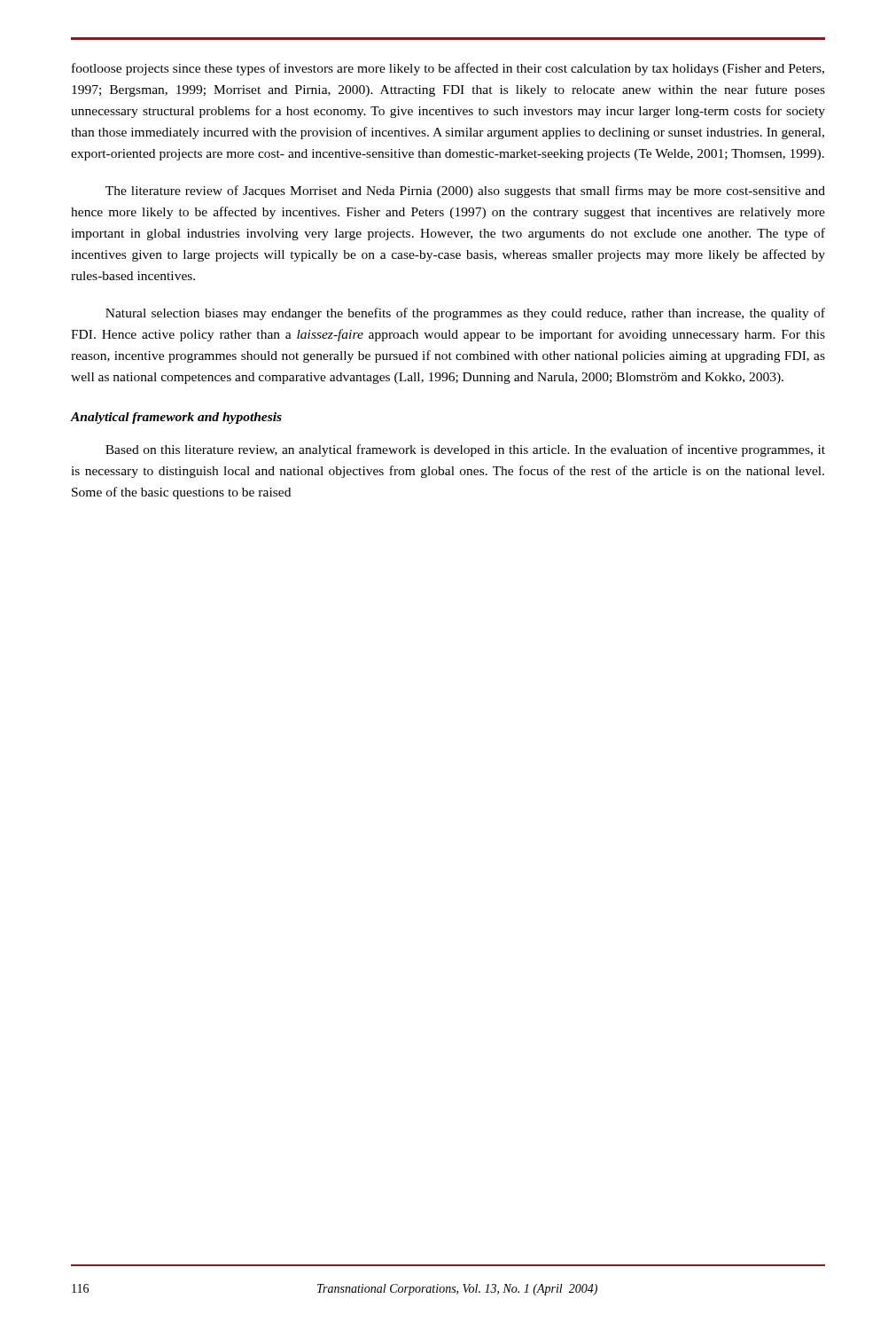Image resolution: width=896 pixels, height=1330 pixels.
Task: Click on the text block containing "Based on this"
Action: 448,471
